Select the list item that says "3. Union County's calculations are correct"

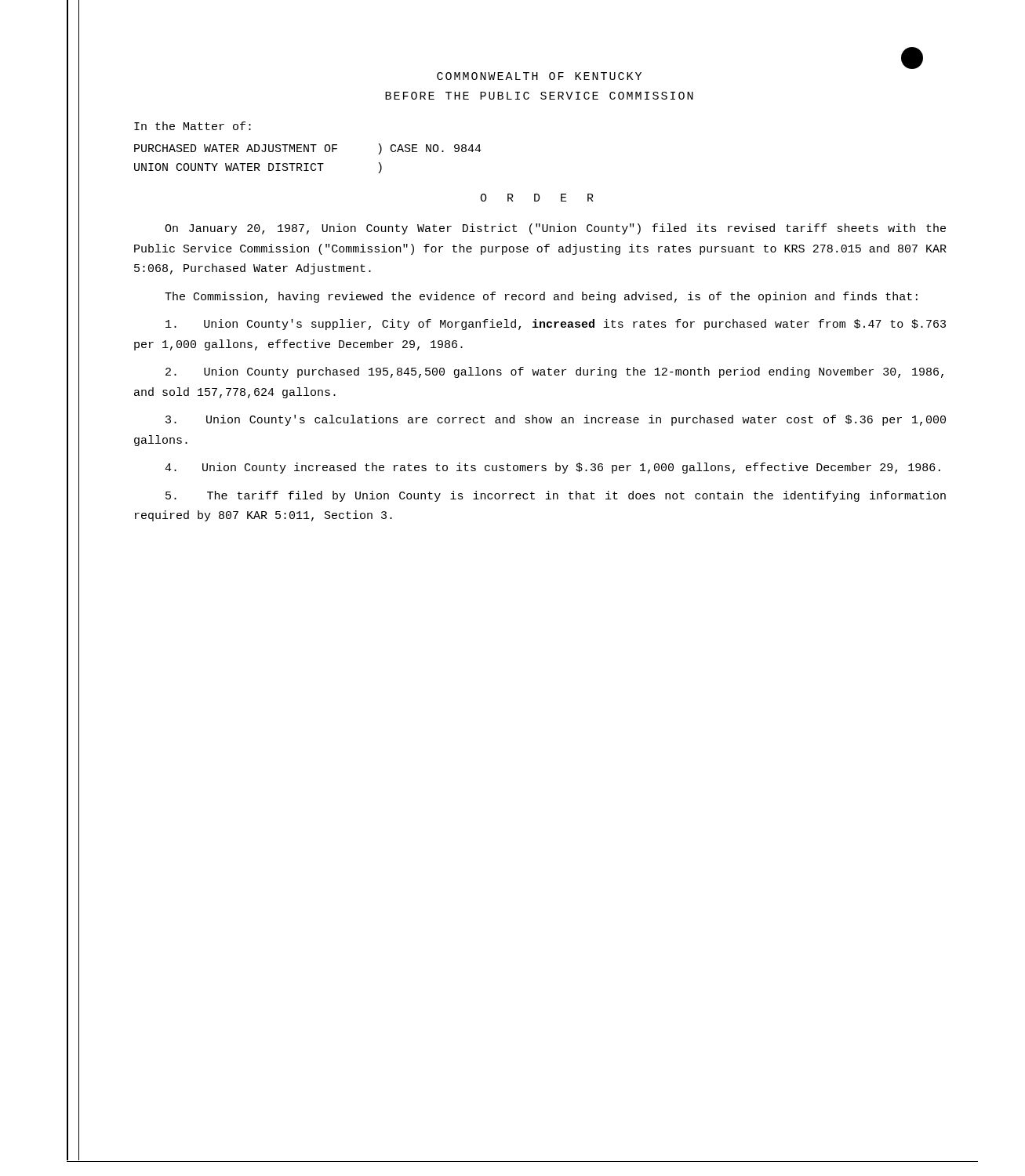[540, 429]
